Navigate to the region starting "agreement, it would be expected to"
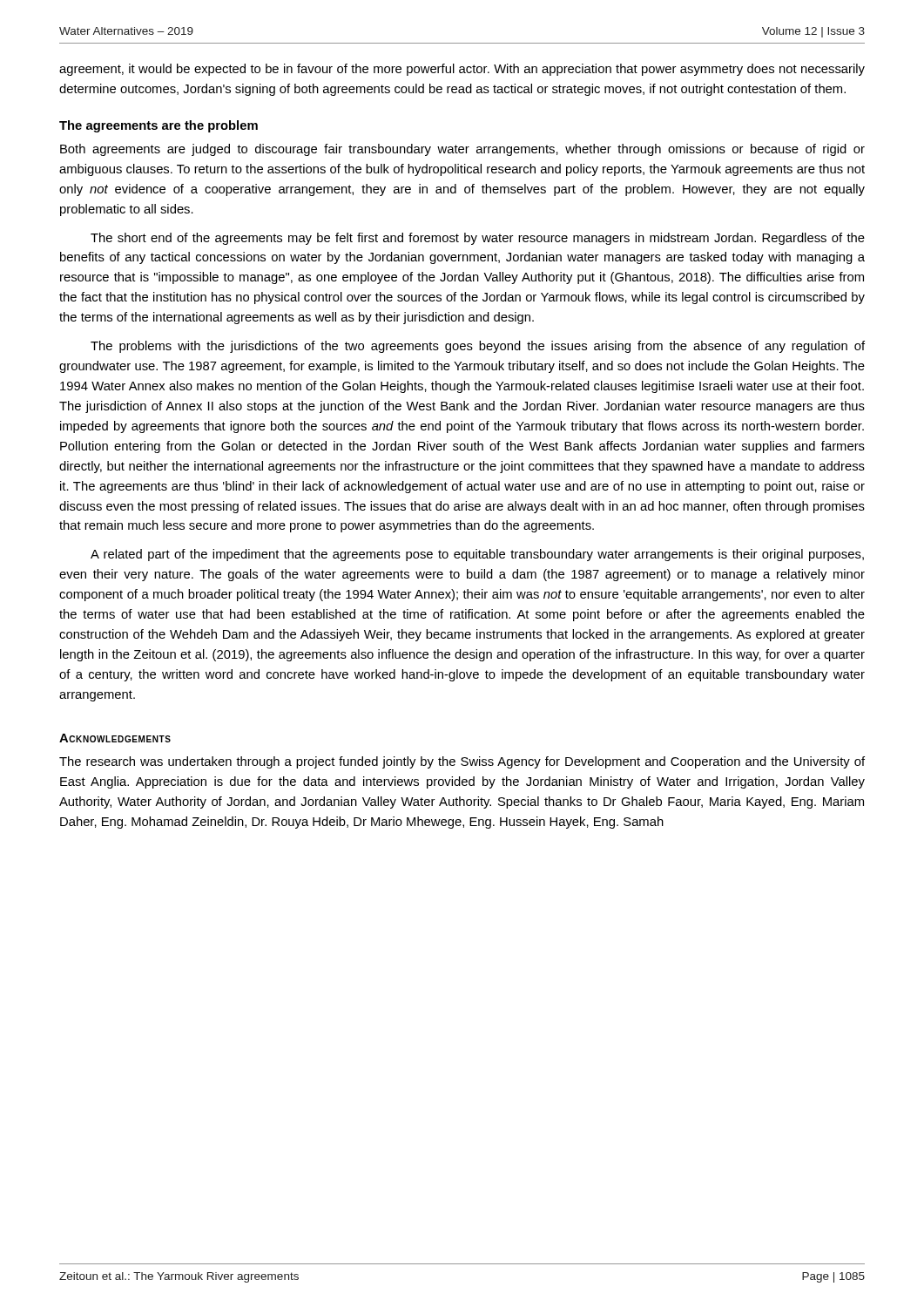The image size is (924, 1307). (462, 79)
